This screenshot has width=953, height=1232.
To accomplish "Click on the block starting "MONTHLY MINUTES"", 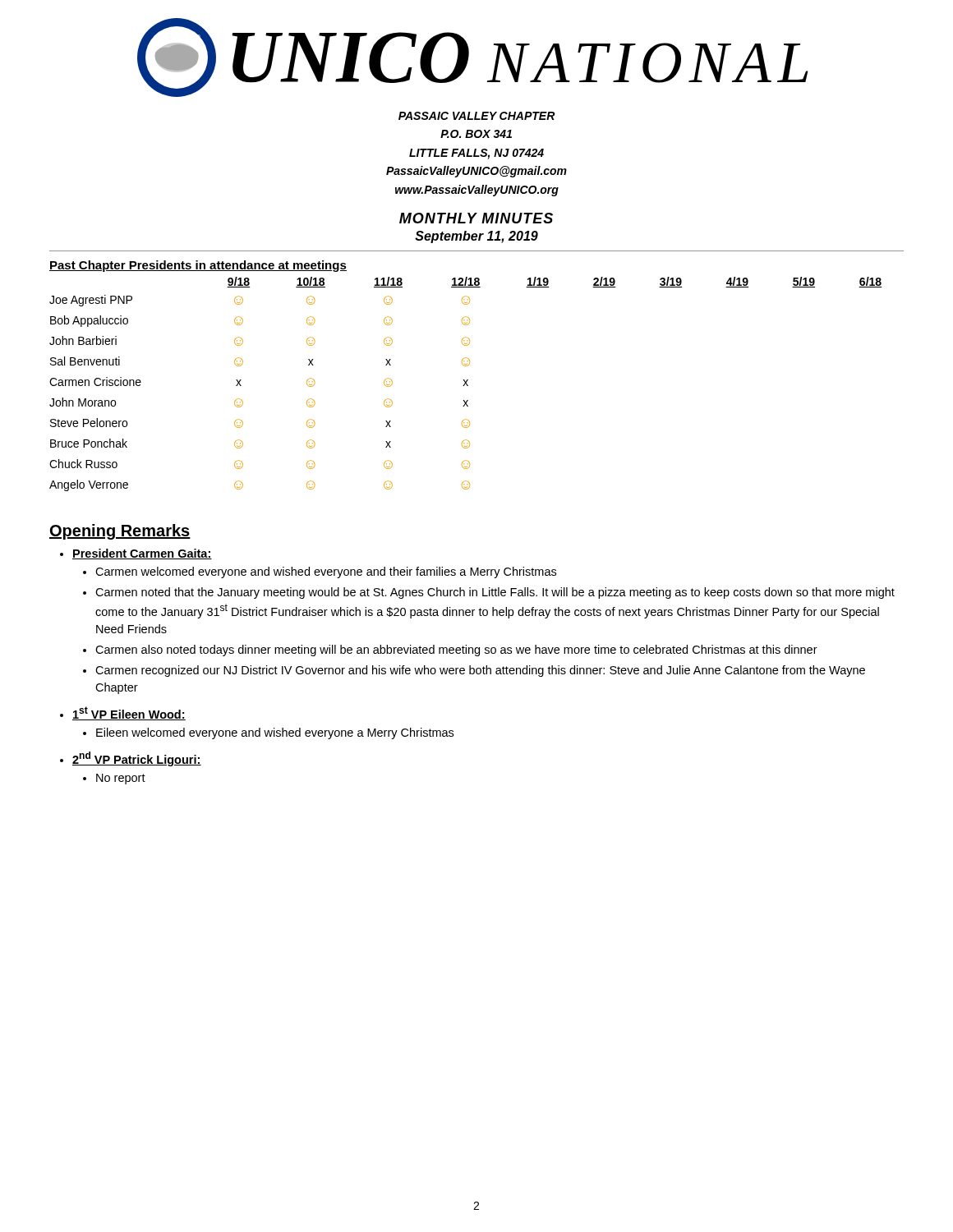I will point(476,218).
